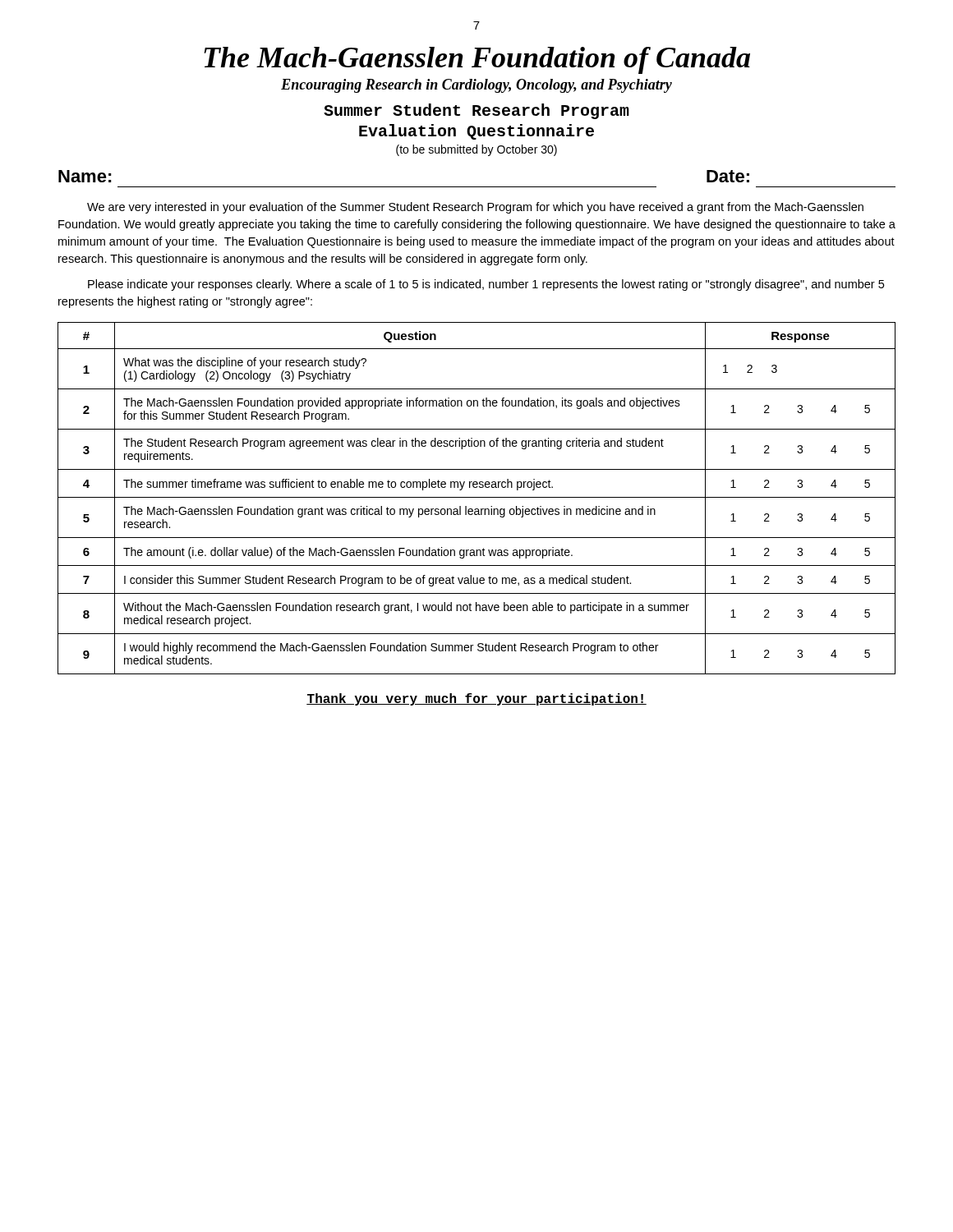This screenshot has height=1232, width=953.
Task: Find the block on this page that starts "Thank you very much"
Action: [476, 700]
